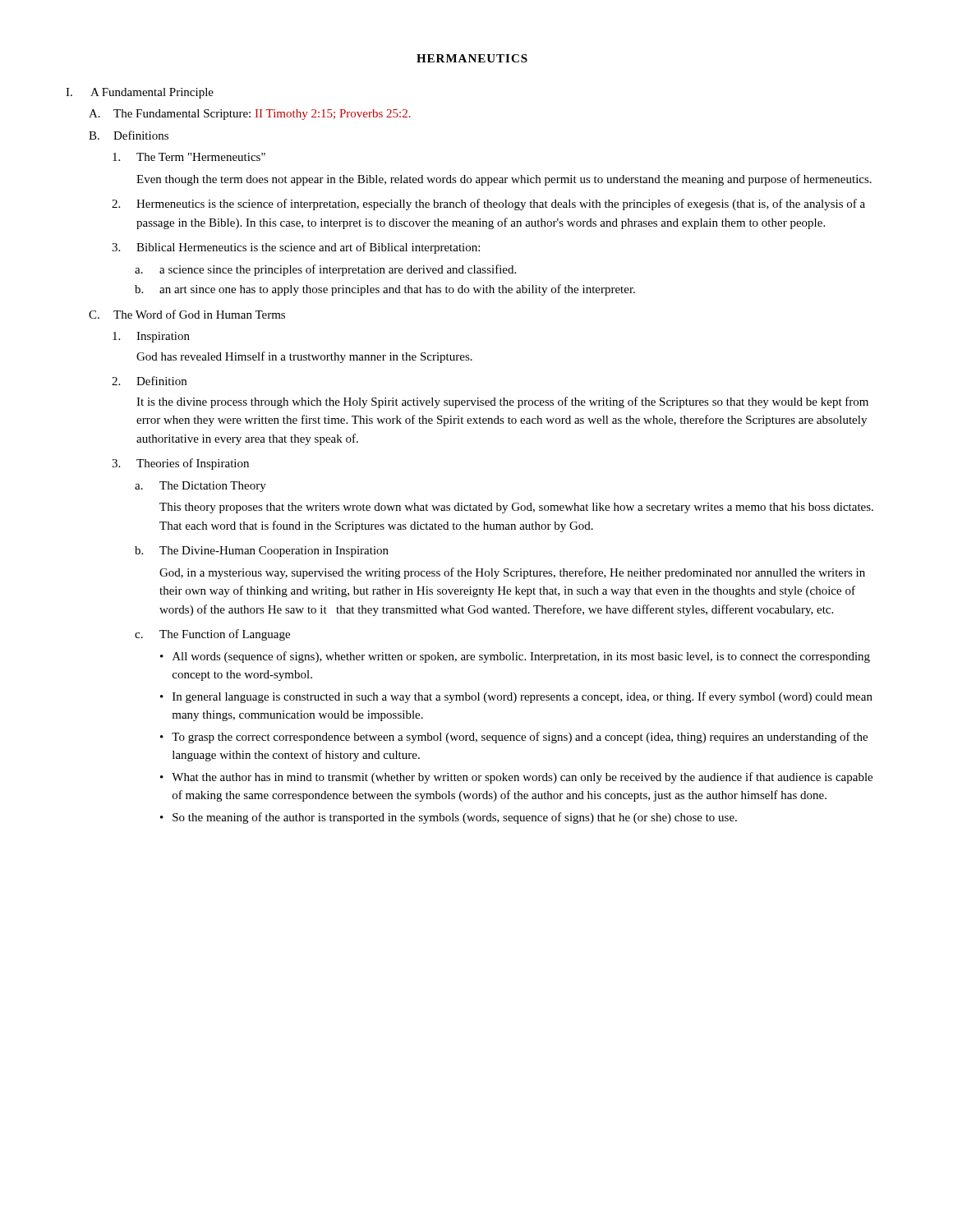Where is the passage that starts "b. The Divine-Human Cooperation"?
Screen dimensions: 1232x953
click(x=262, y=552)
